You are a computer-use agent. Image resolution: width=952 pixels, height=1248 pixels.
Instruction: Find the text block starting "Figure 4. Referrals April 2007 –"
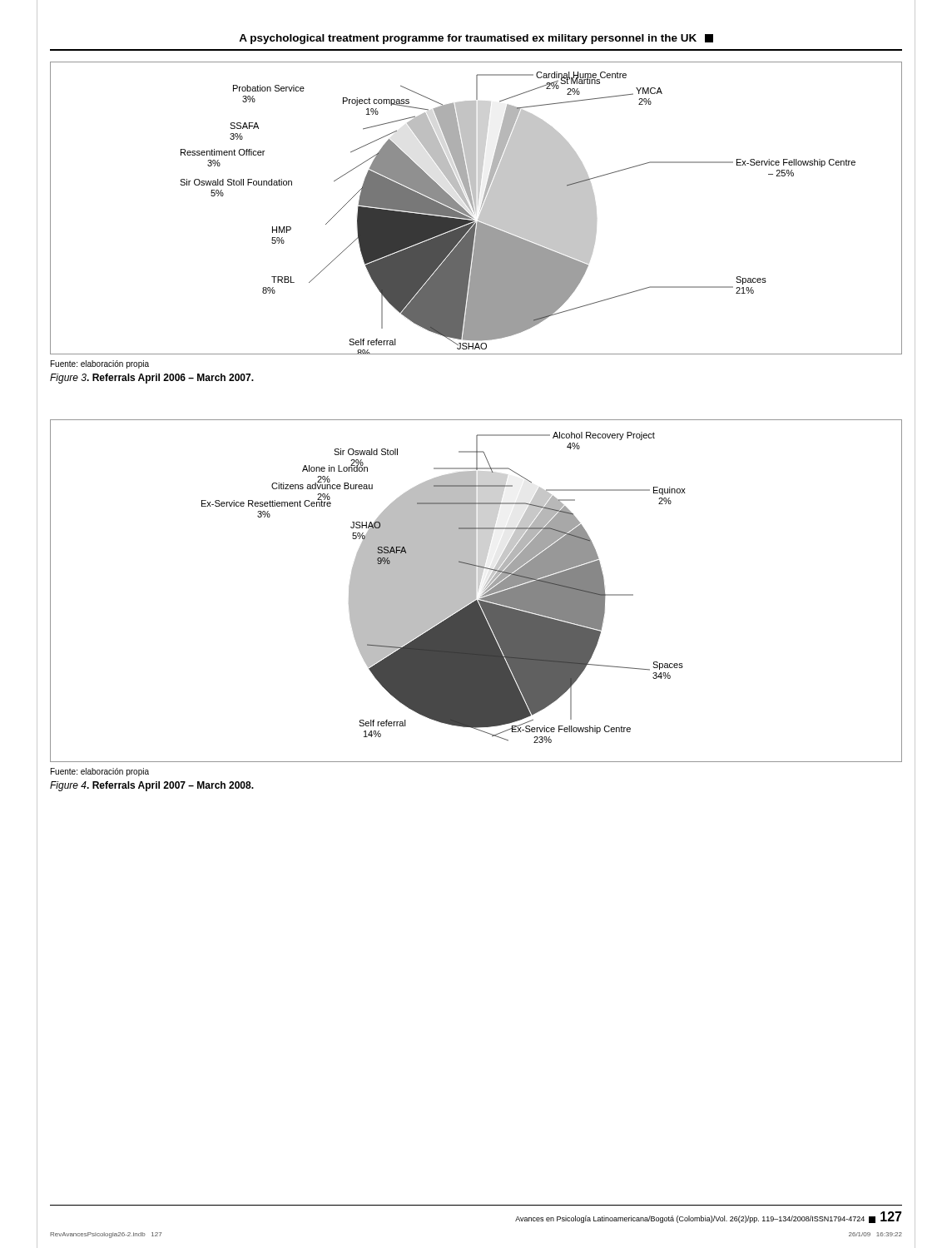click(152, 785)
